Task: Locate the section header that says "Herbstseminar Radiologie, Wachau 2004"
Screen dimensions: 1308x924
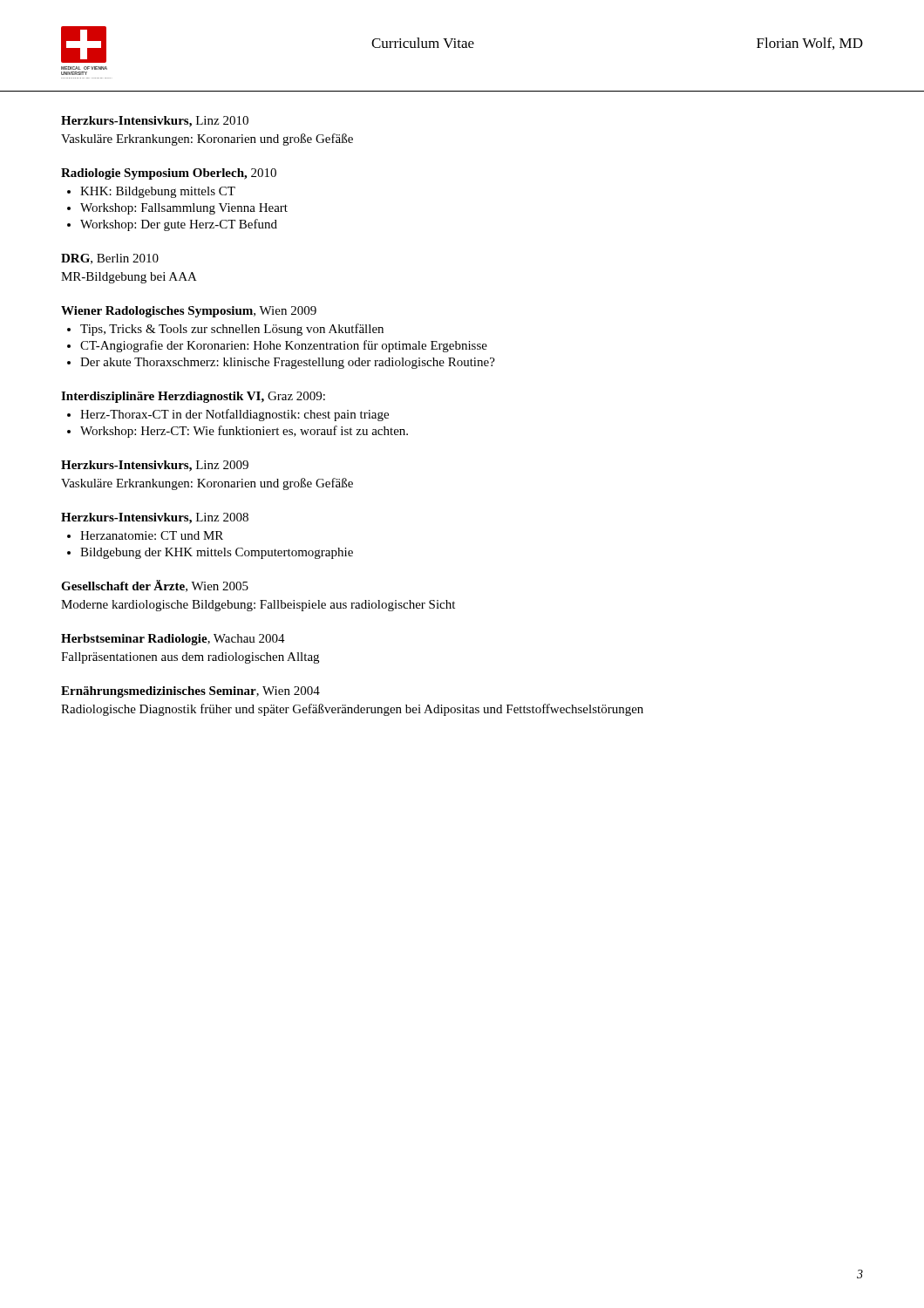Action: [x=173, y=638]
